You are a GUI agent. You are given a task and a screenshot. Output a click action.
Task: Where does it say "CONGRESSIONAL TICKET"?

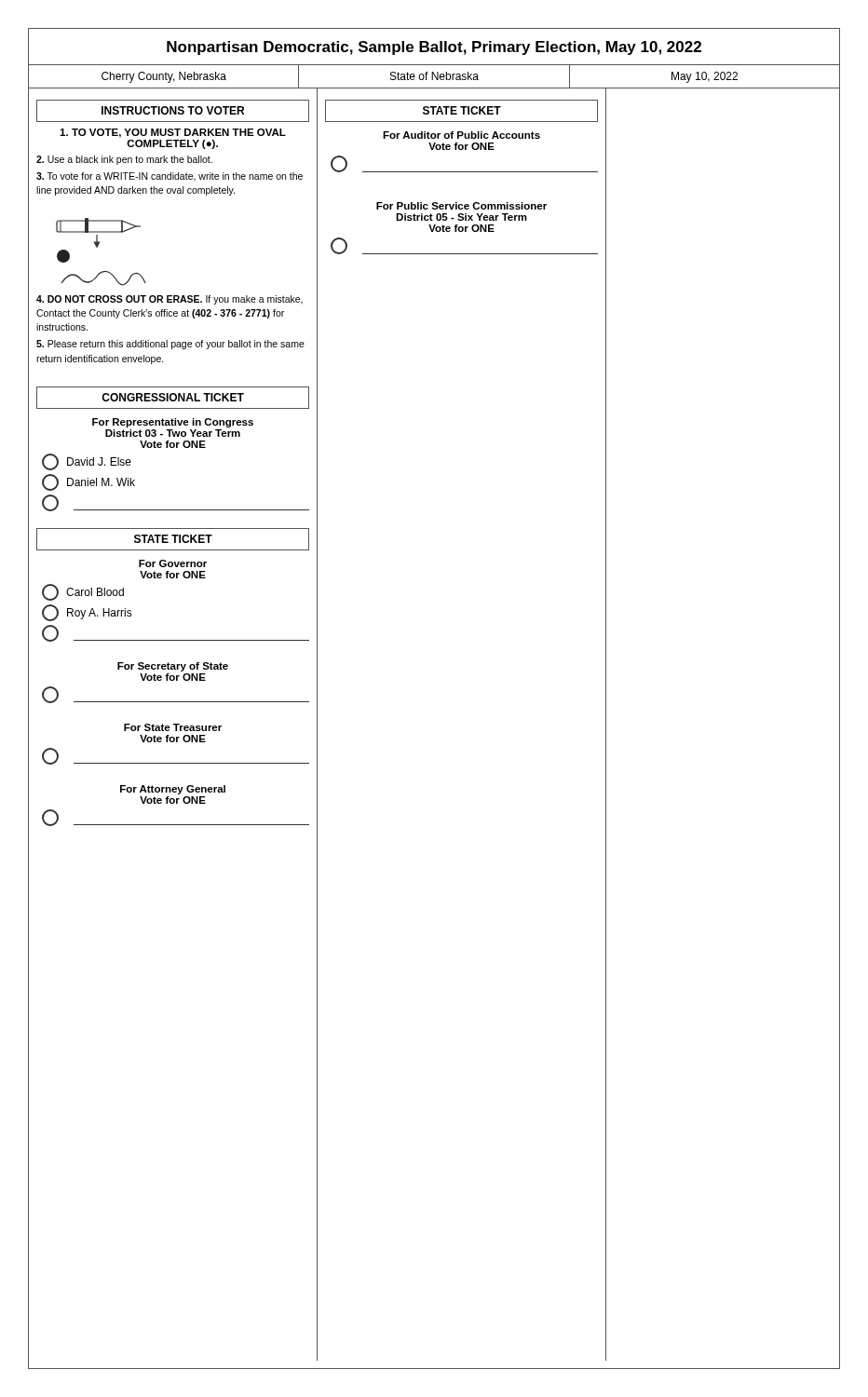click(x=173, y=397)
